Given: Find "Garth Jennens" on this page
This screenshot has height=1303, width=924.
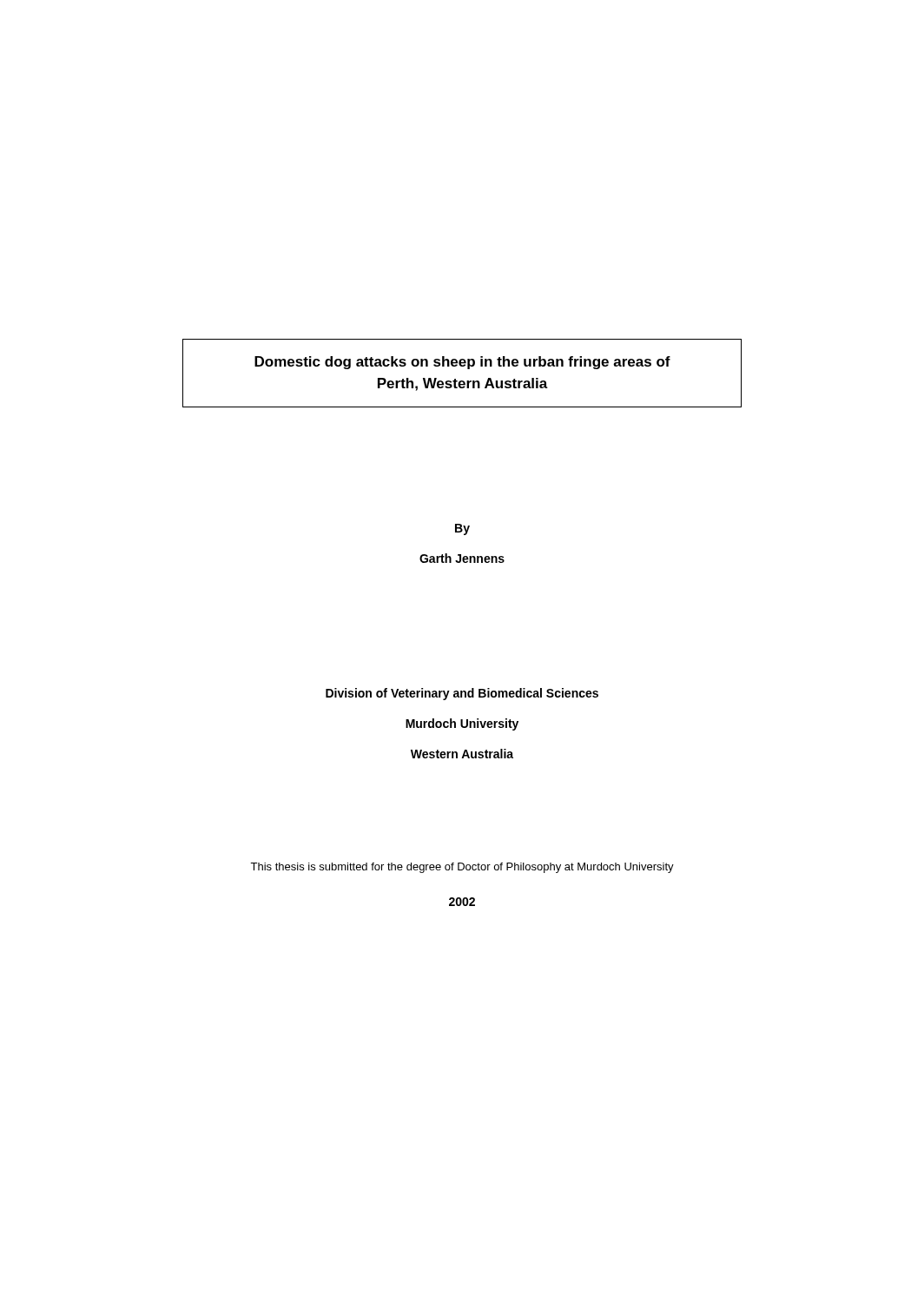Looking at the screenshot, I should [462, 559].
